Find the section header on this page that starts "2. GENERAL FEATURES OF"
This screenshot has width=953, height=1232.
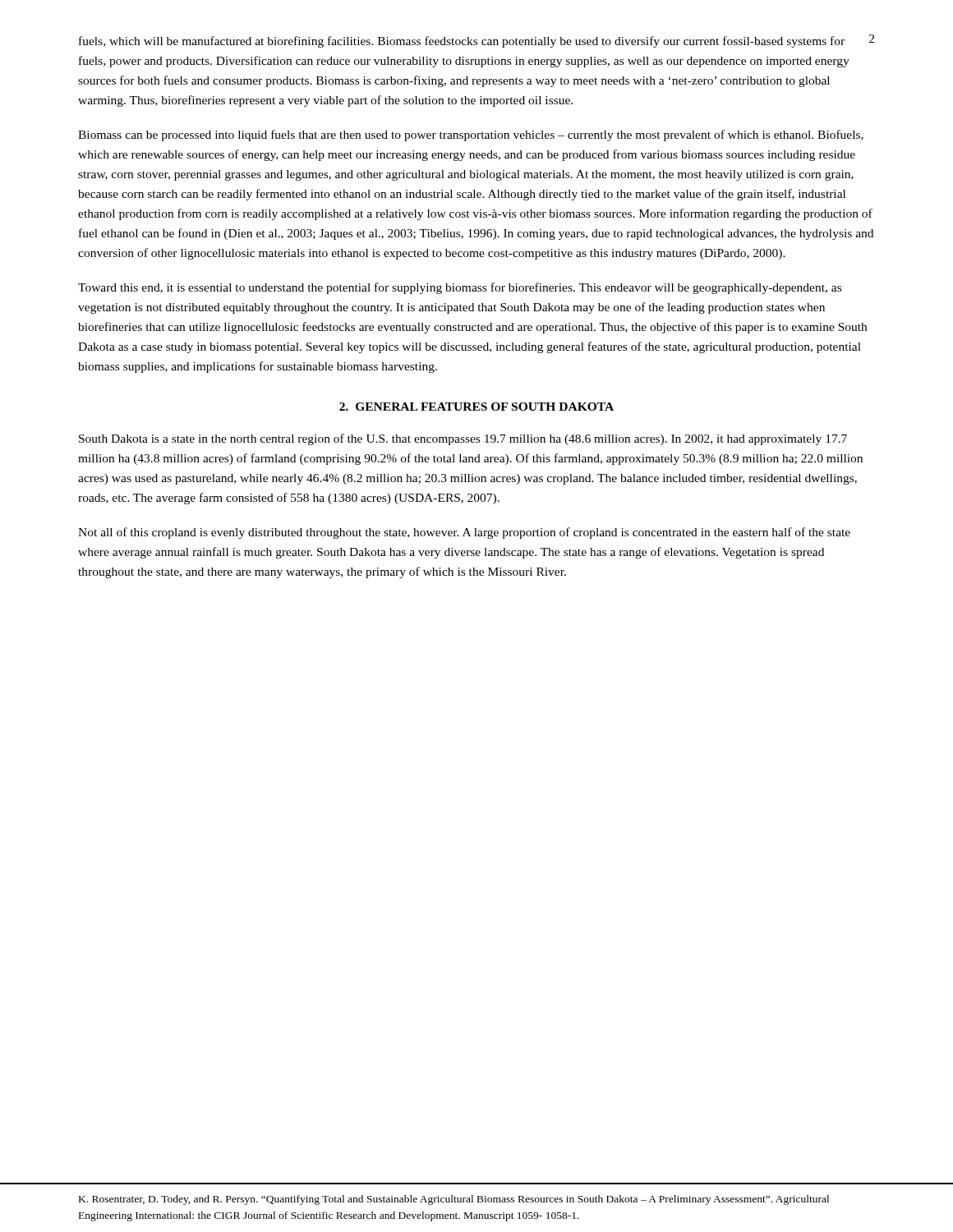pyautogui.click(x=476, y=406)
